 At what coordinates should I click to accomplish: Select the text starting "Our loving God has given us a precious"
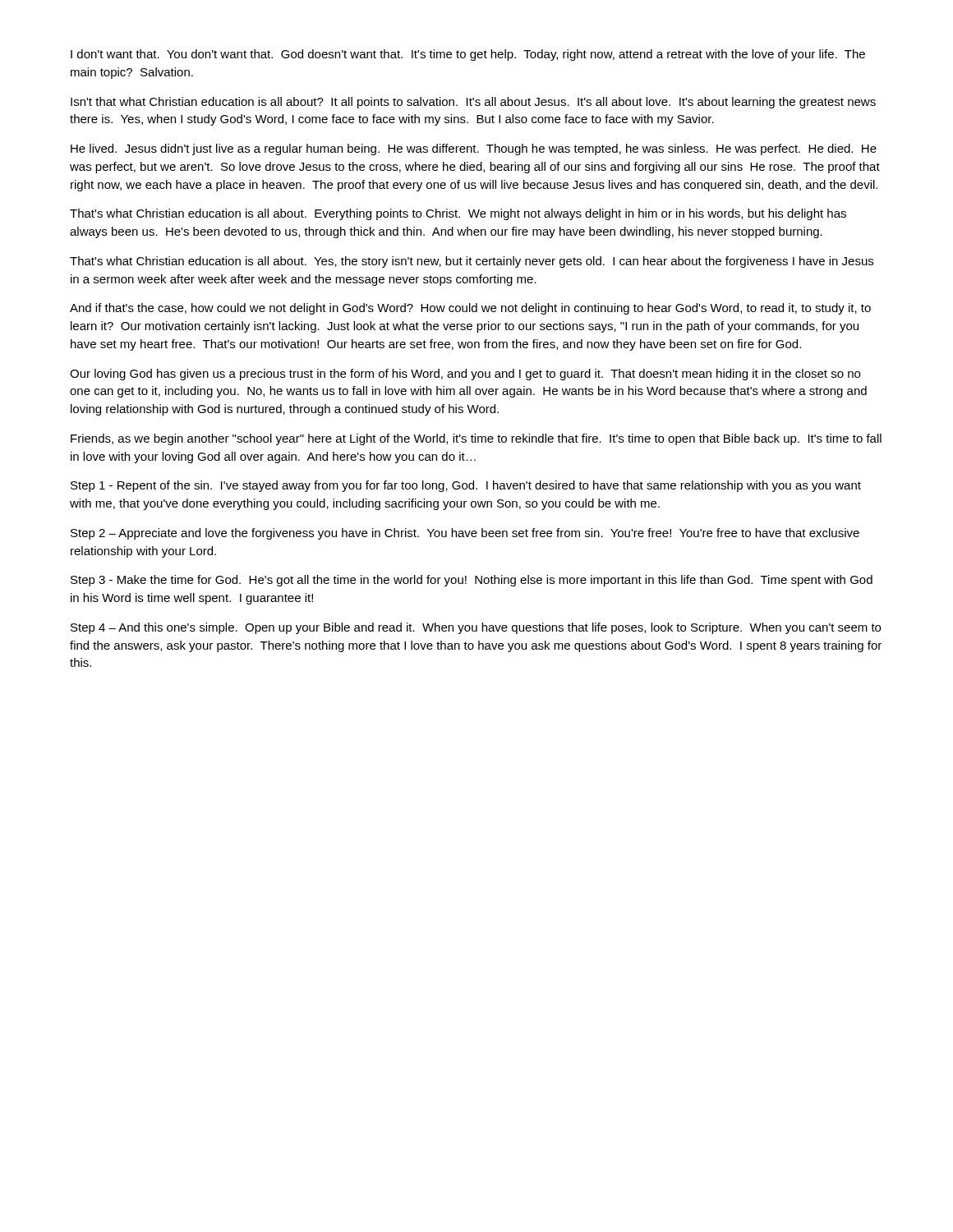(469, 391)
